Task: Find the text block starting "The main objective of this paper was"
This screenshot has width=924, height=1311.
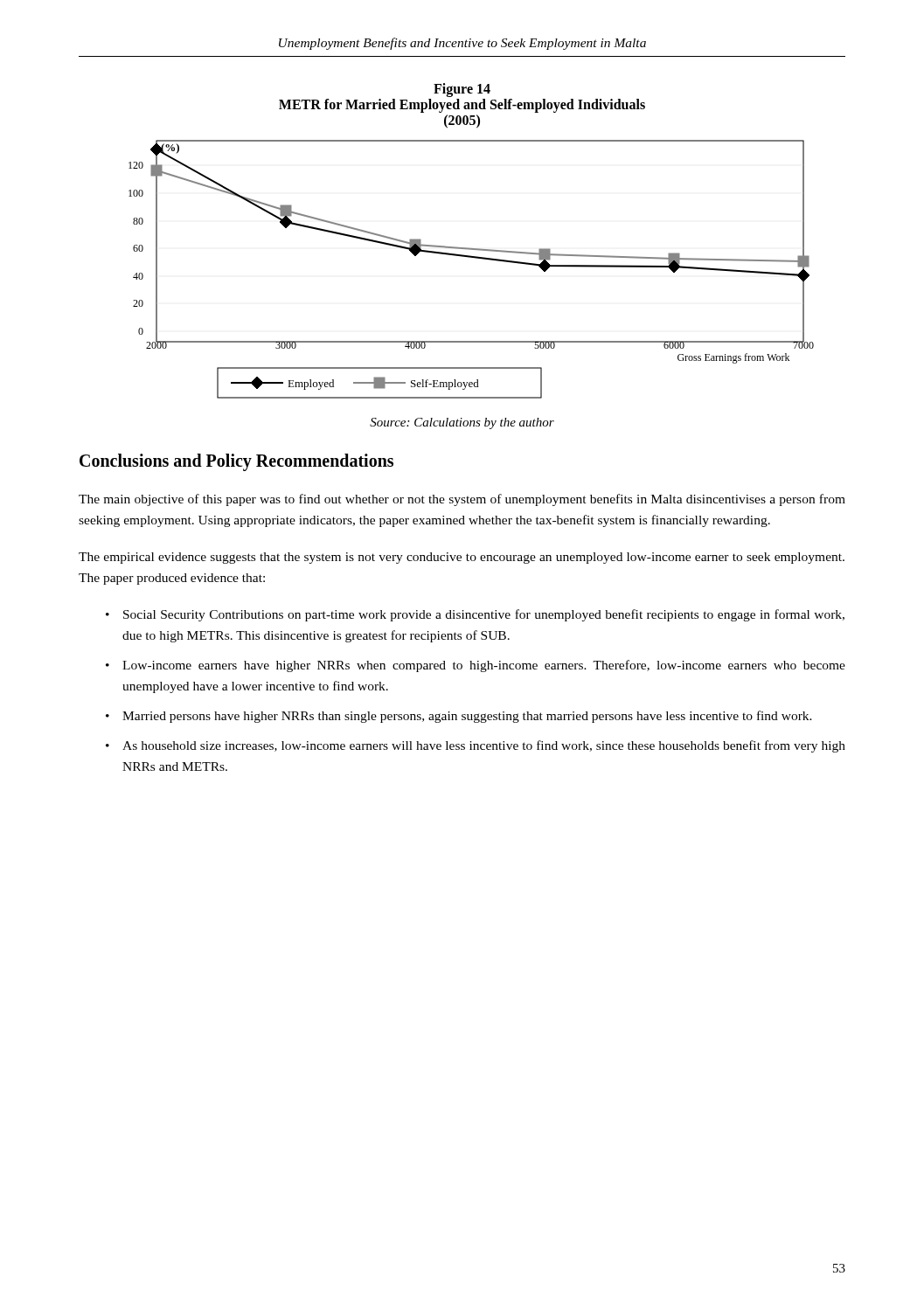Action: 462,509
